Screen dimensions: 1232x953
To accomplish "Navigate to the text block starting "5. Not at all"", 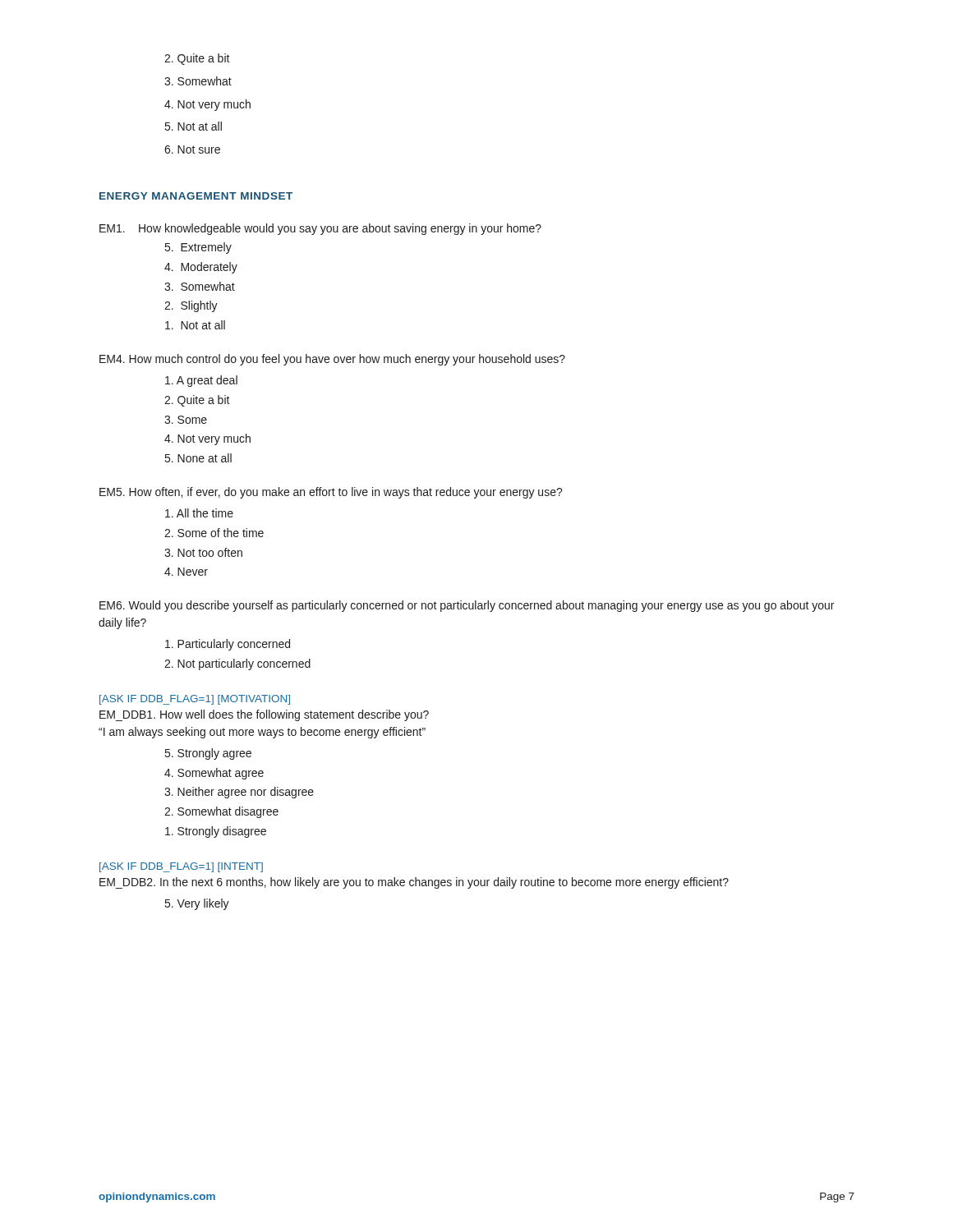I will (x=193, y=127).
